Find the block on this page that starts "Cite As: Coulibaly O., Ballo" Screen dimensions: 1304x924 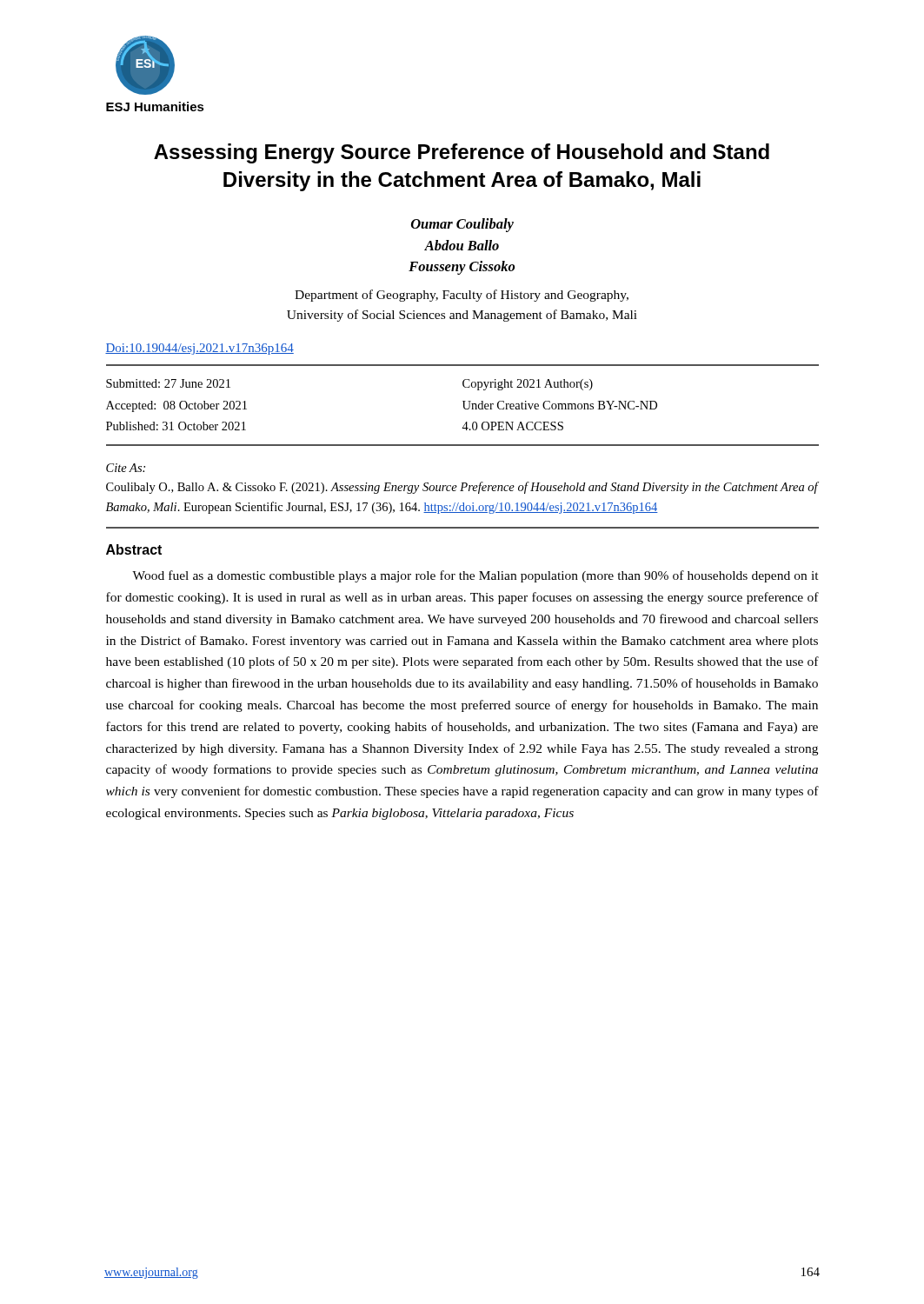coord(462,487)
